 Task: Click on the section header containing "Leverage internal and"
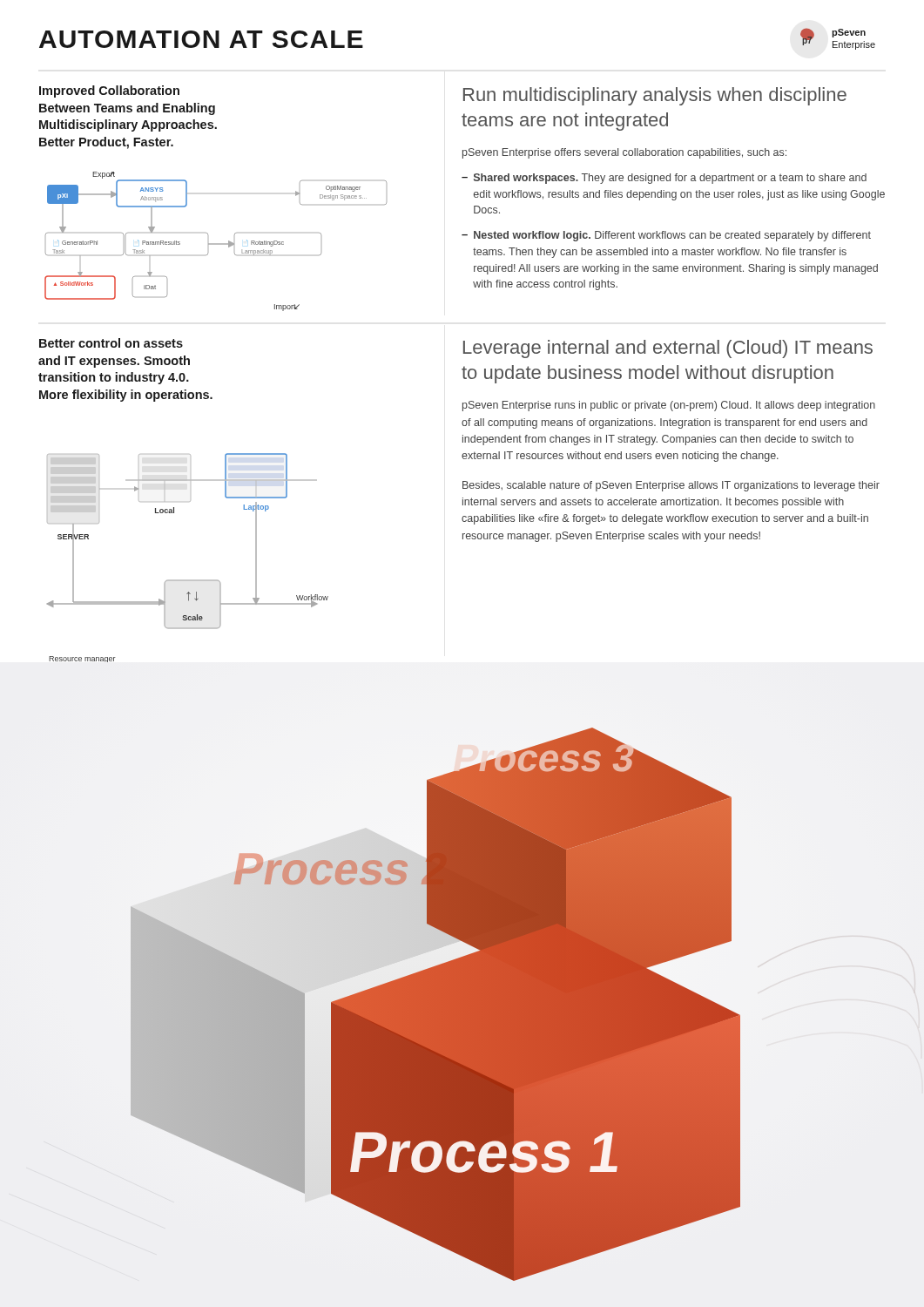(x=674, y=360)
